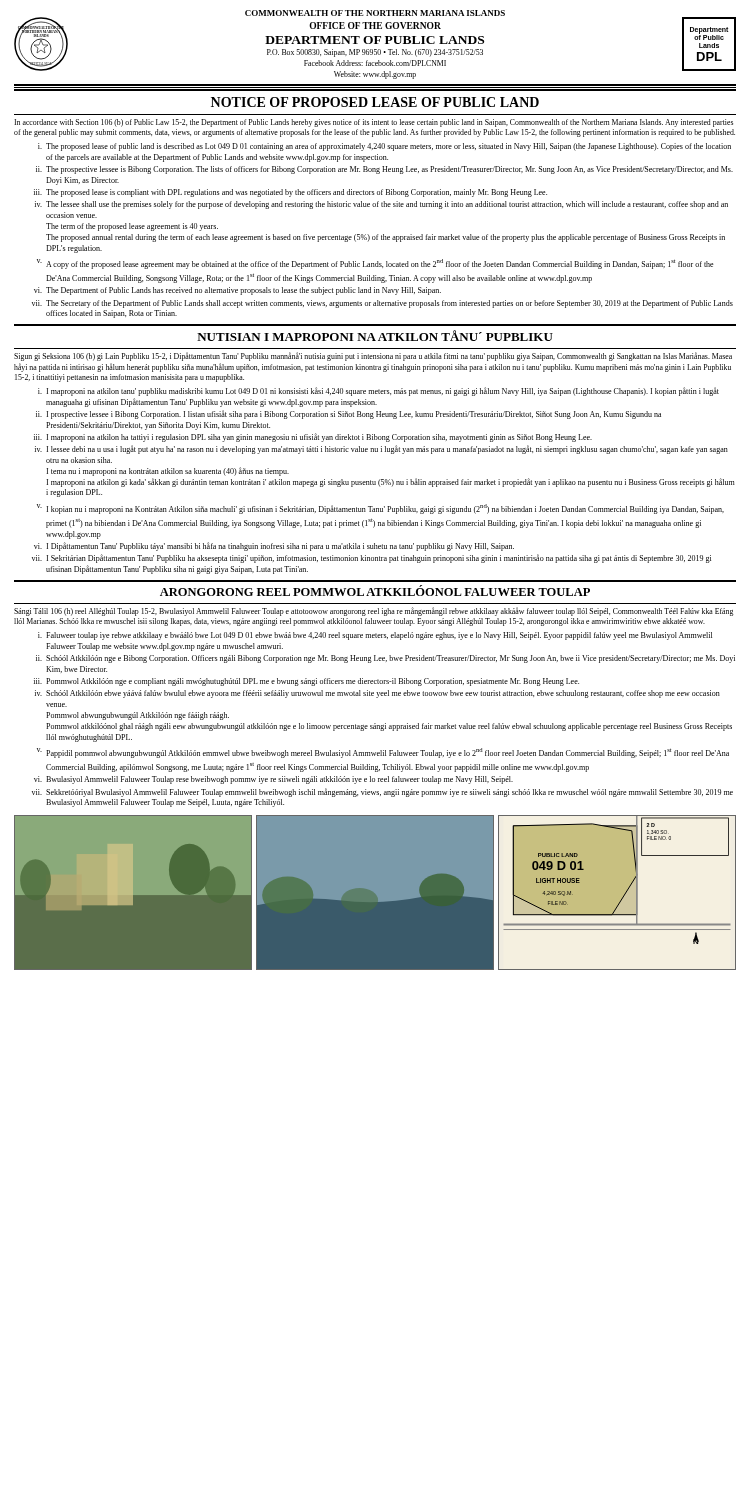Locate the text block starting "iii. Pommwol Atkkilóón nge e"
The height and width of the screenshot is (1500, 750).
[375, 682]
